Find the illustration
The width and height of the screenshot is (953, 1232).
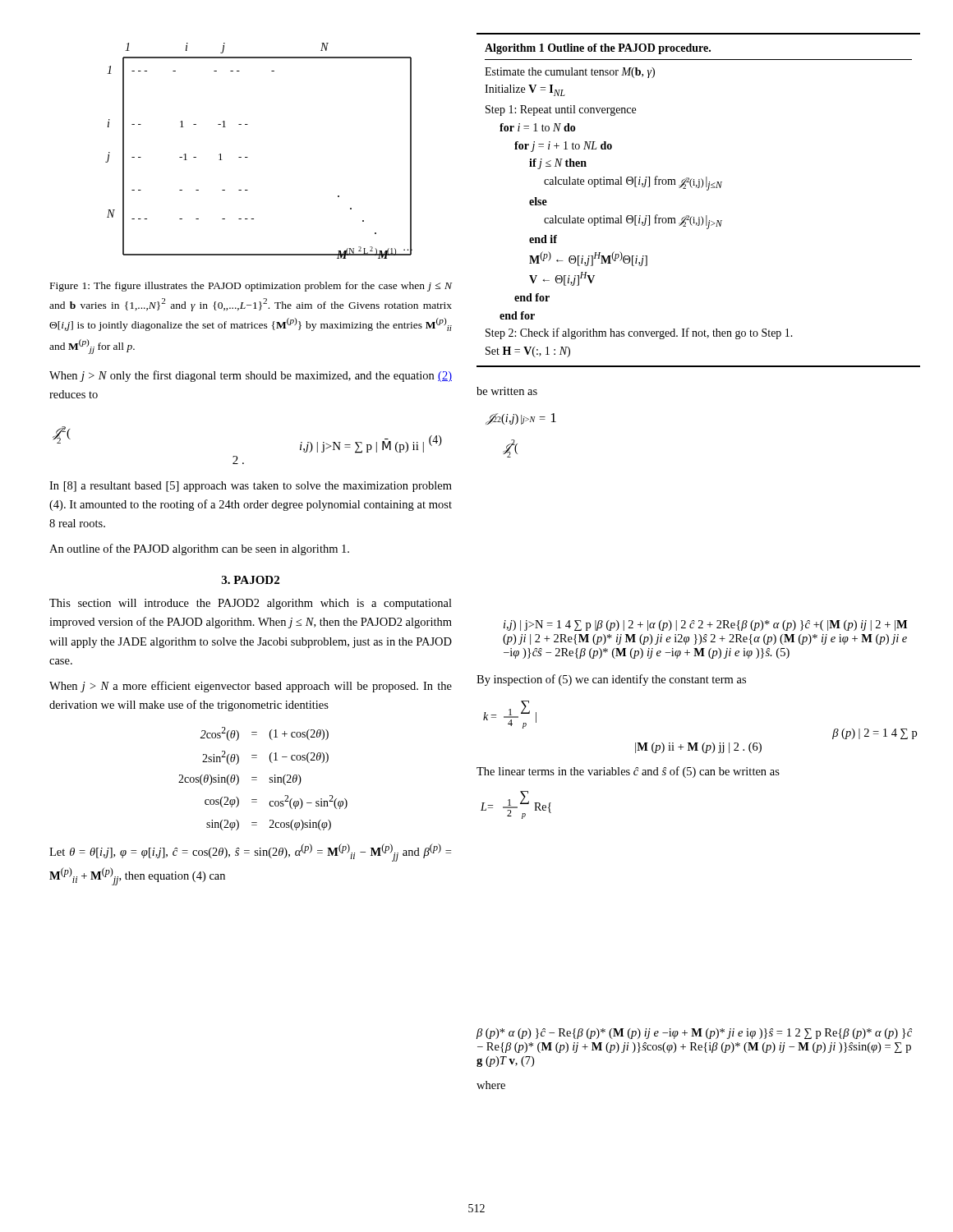pos(251,152)
